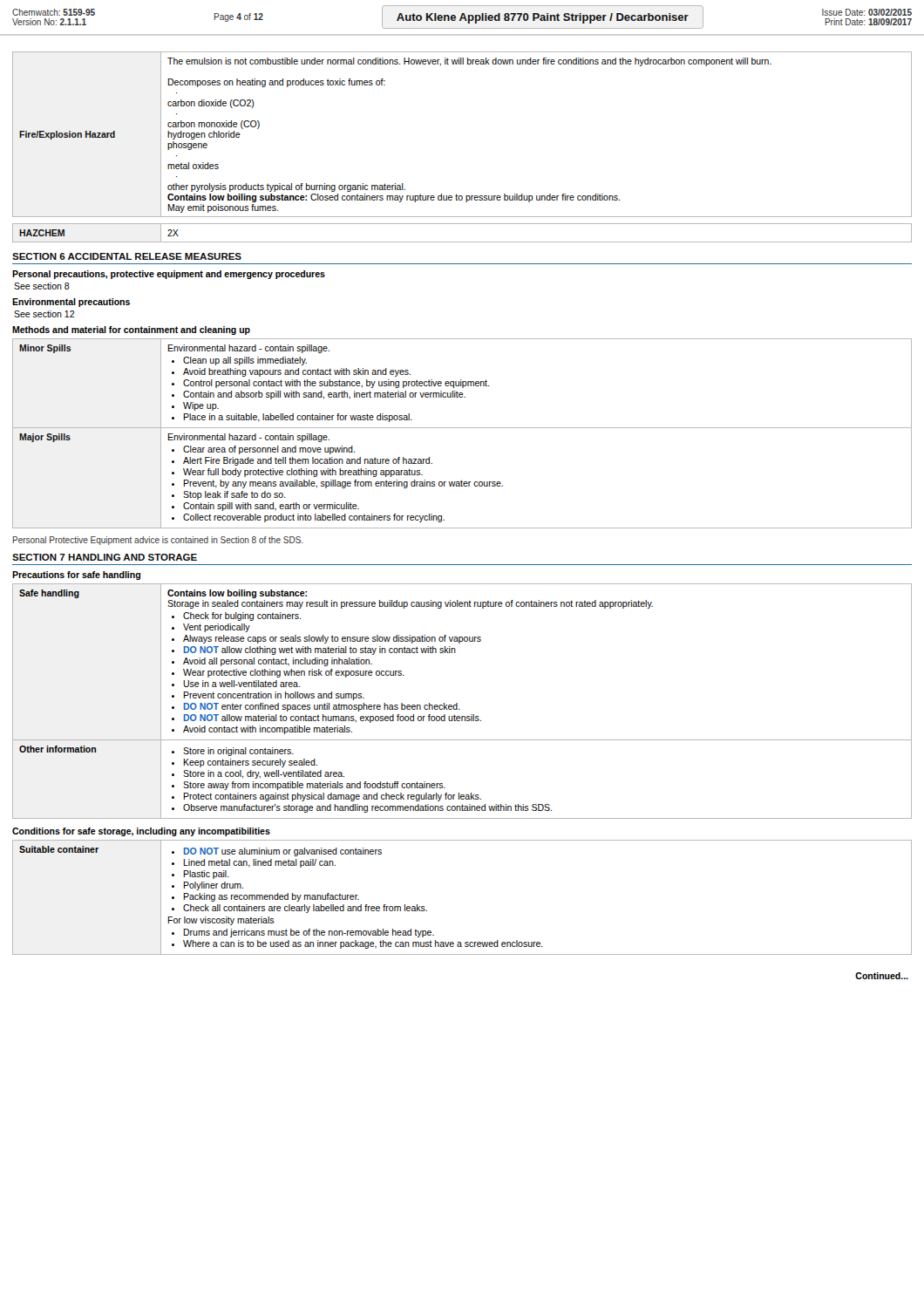Image resolution: width=924 pixels, height=1308 pixels.
Task: Find the table that mentions "Environmental hazard - contain spillage."
Action: coord(462,433)
